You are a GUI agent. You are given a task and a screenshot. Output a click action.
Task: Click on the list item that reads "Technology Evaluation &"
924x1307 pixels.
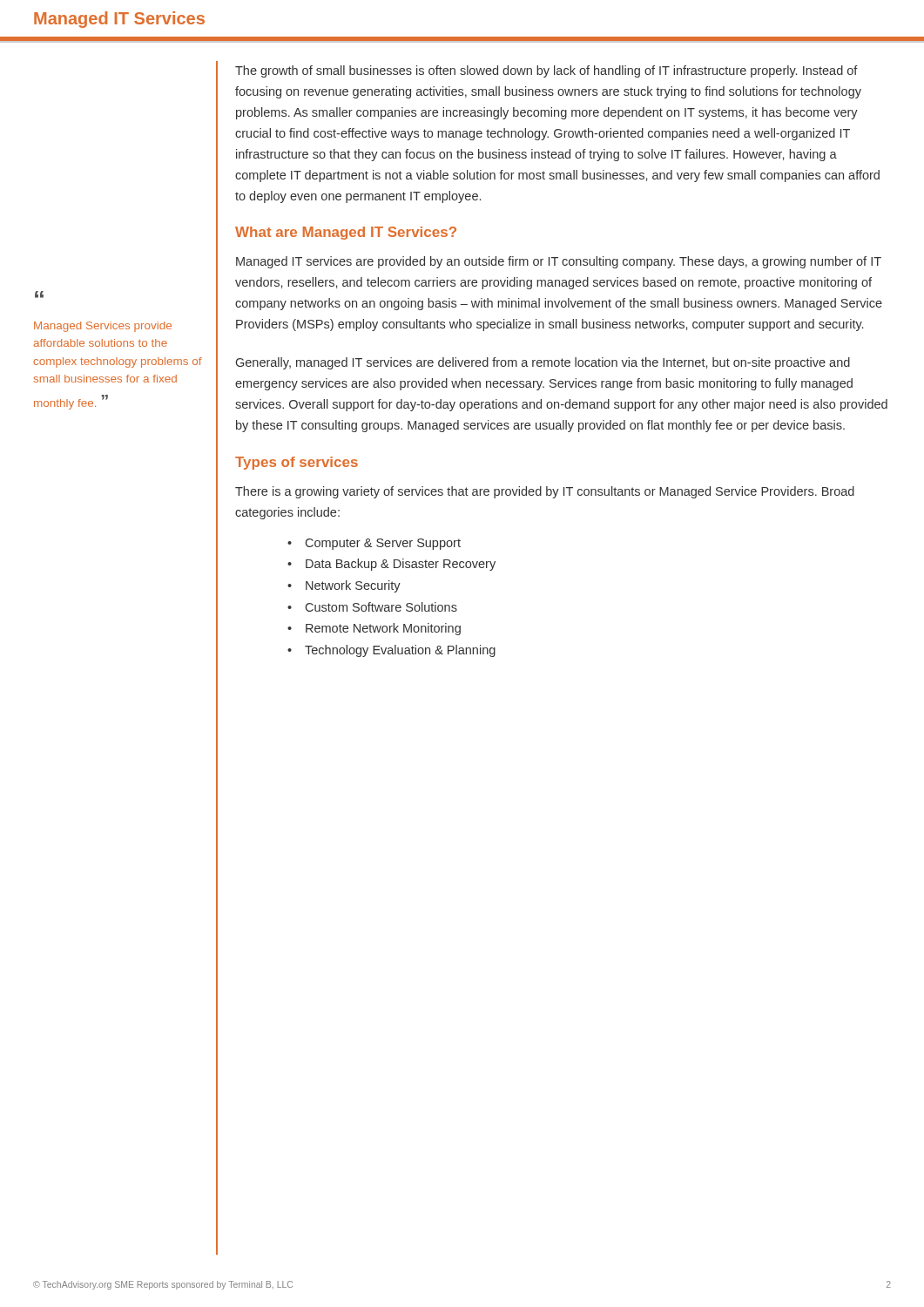[400, 650]
